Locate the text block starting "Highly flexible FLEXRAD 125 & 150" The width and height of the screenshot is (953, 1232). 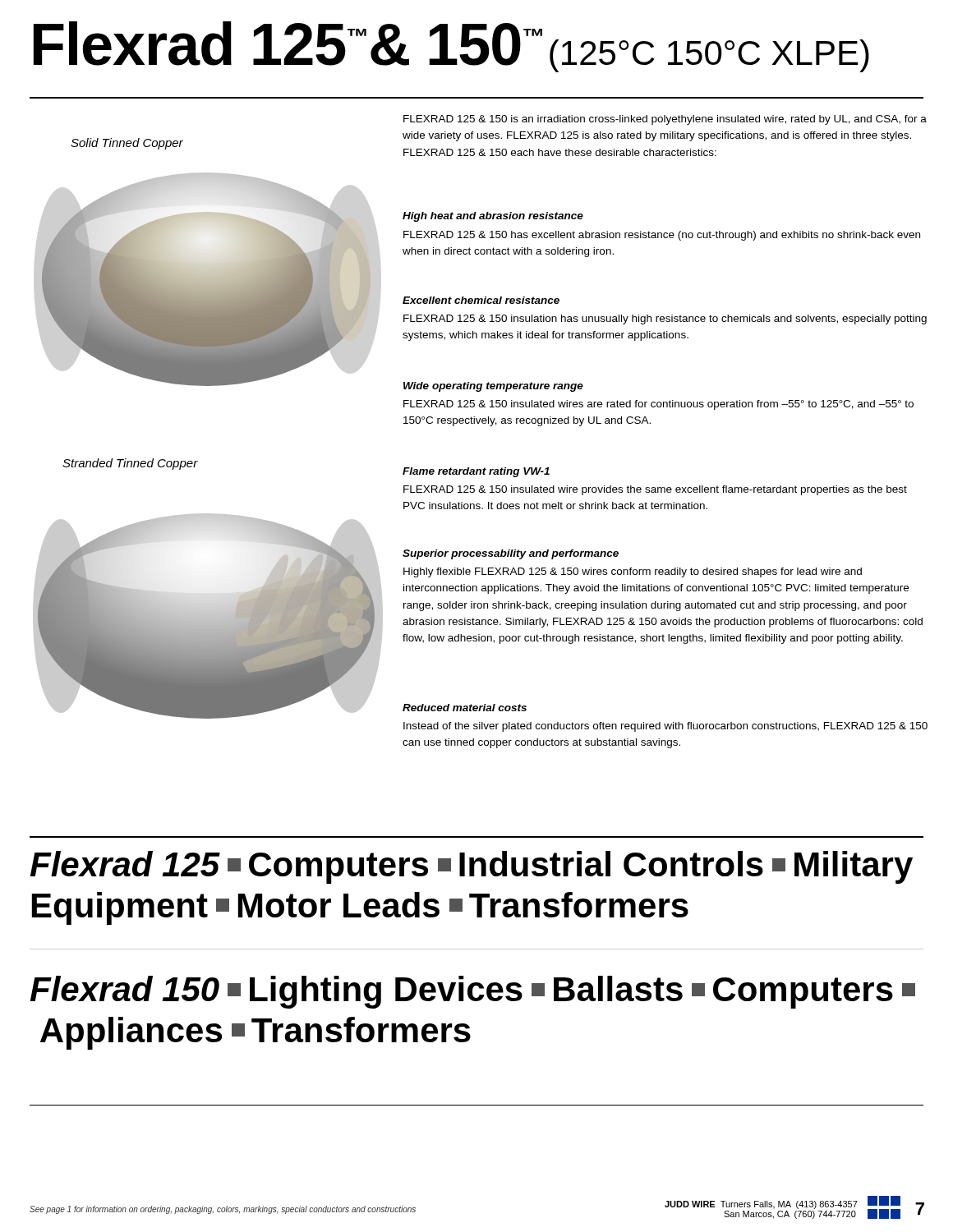pyautogui.click(x=665, y=605)
